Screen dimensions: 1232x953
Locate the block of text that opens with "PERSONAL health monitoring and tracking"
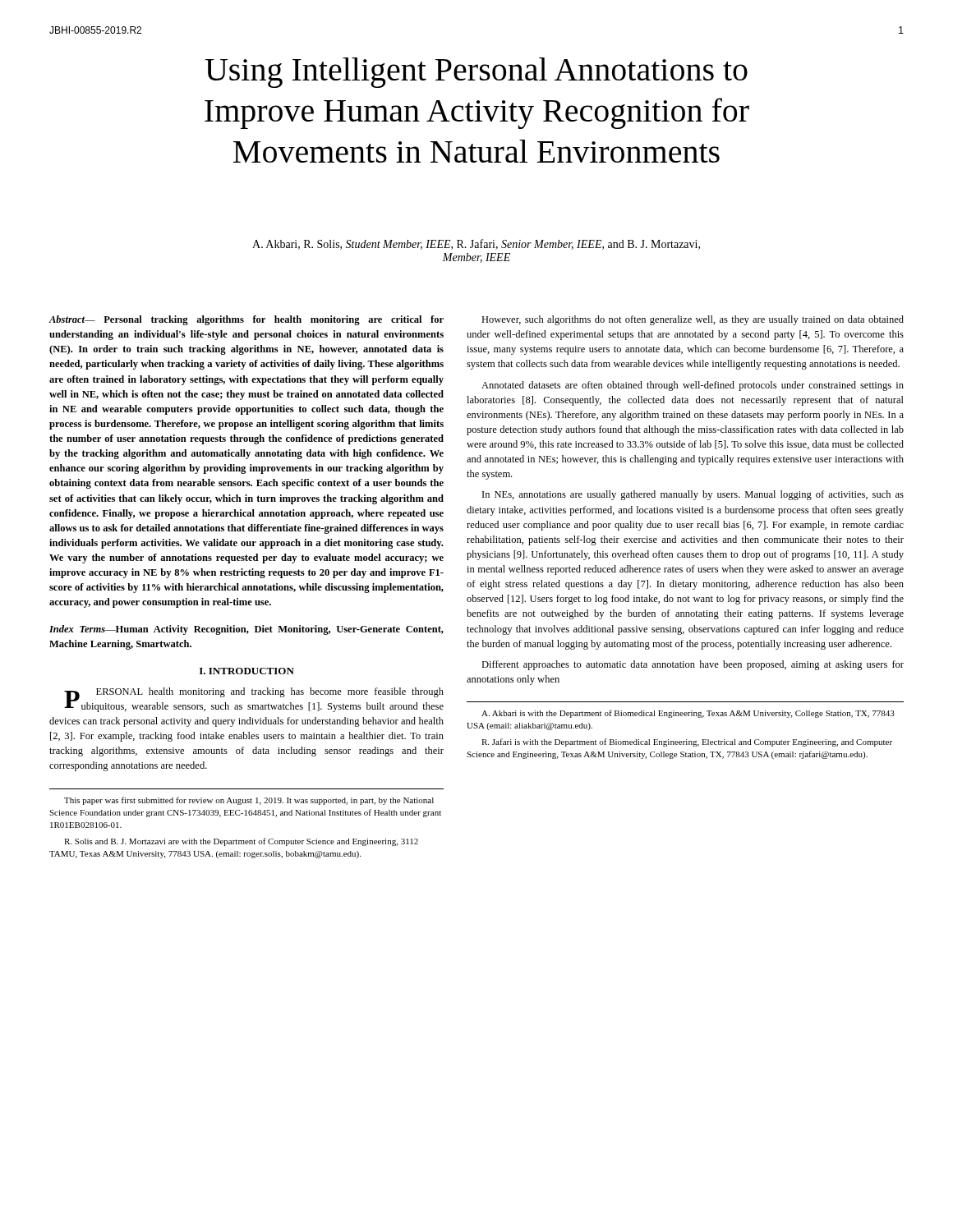pyautogui.click(x=246, y=729)
